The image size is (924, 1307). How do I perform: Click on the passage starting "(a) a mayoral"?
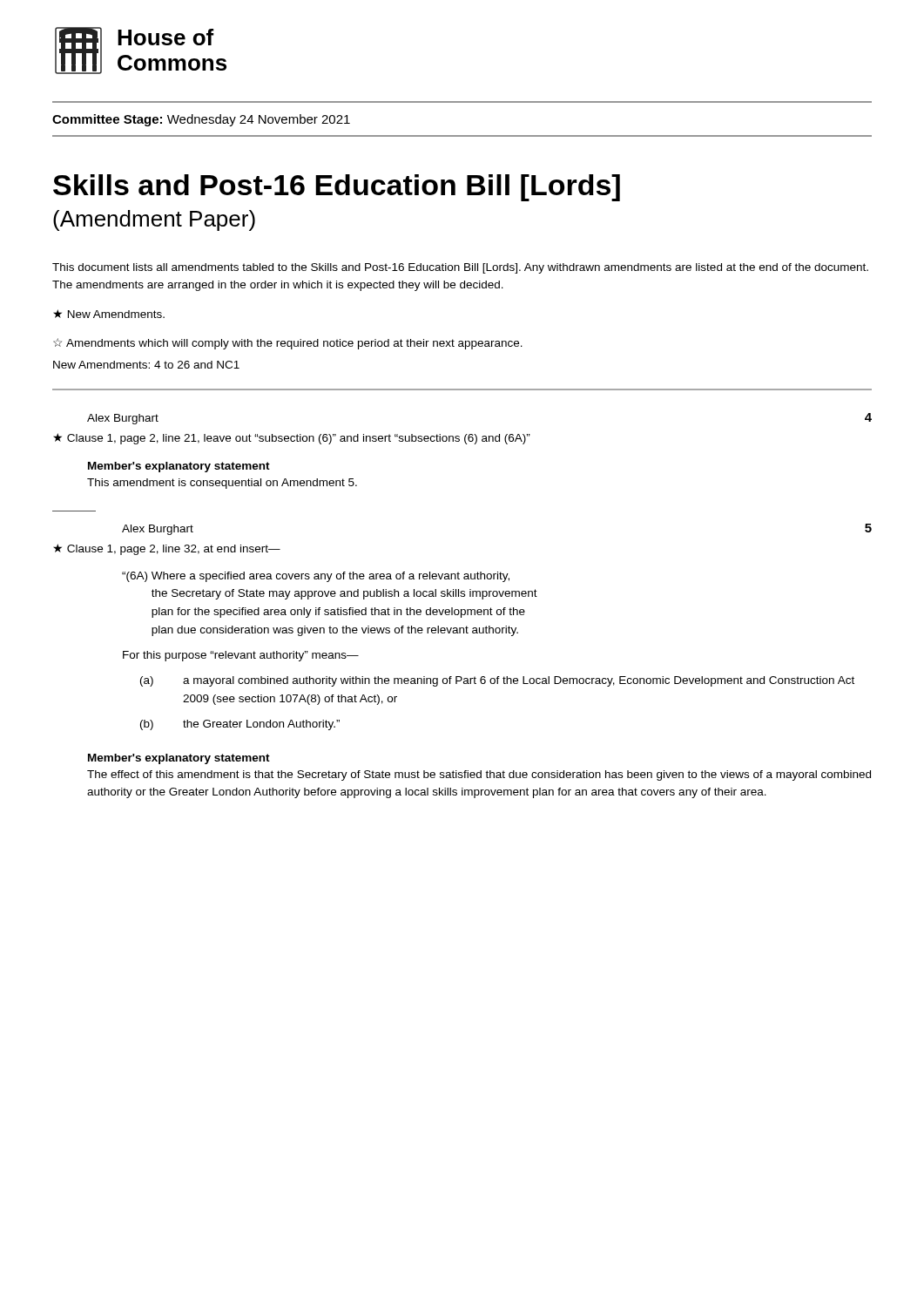(x=506, y=690)
